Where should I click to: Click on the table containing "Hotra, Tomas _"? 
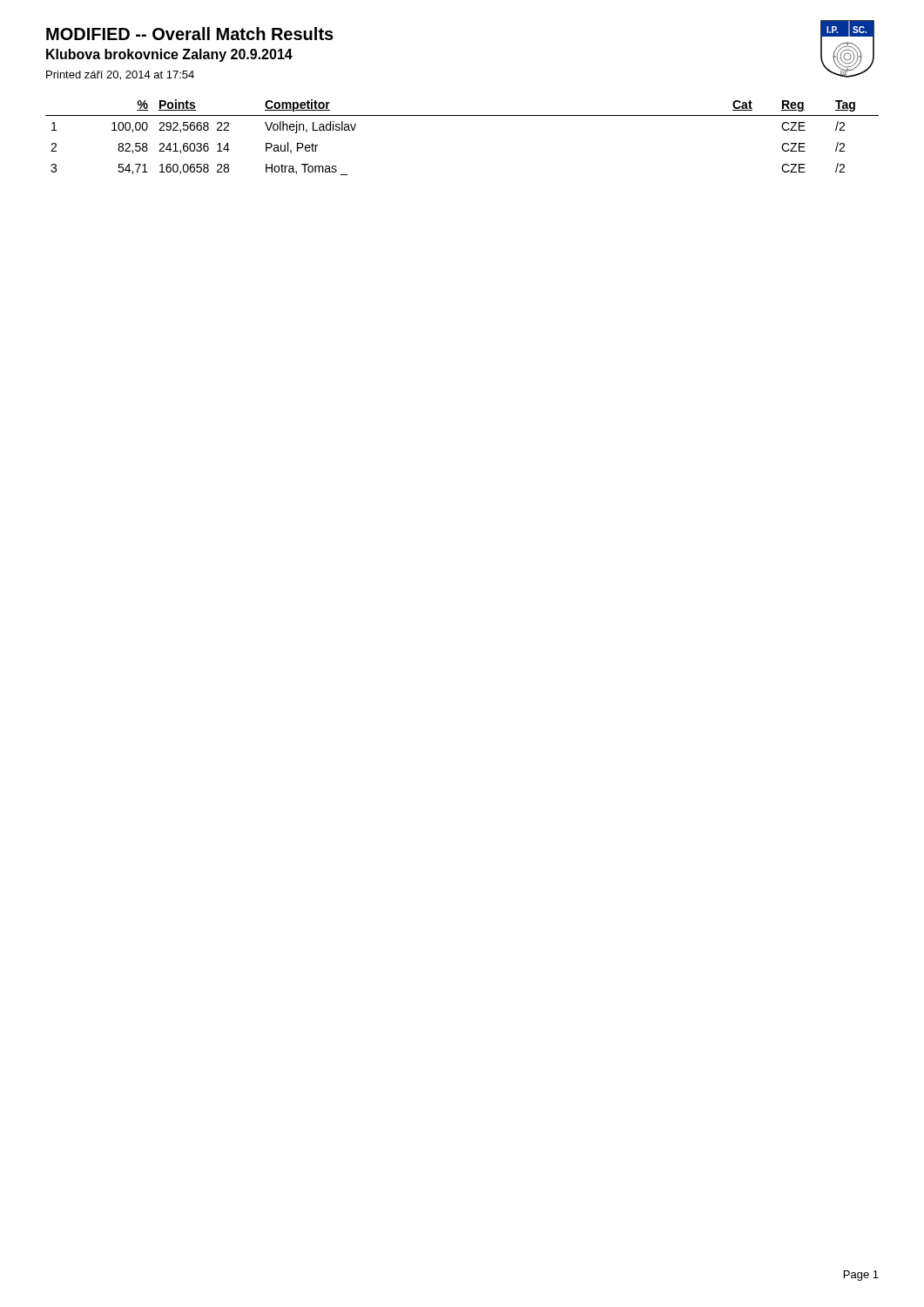coord(462,136)
